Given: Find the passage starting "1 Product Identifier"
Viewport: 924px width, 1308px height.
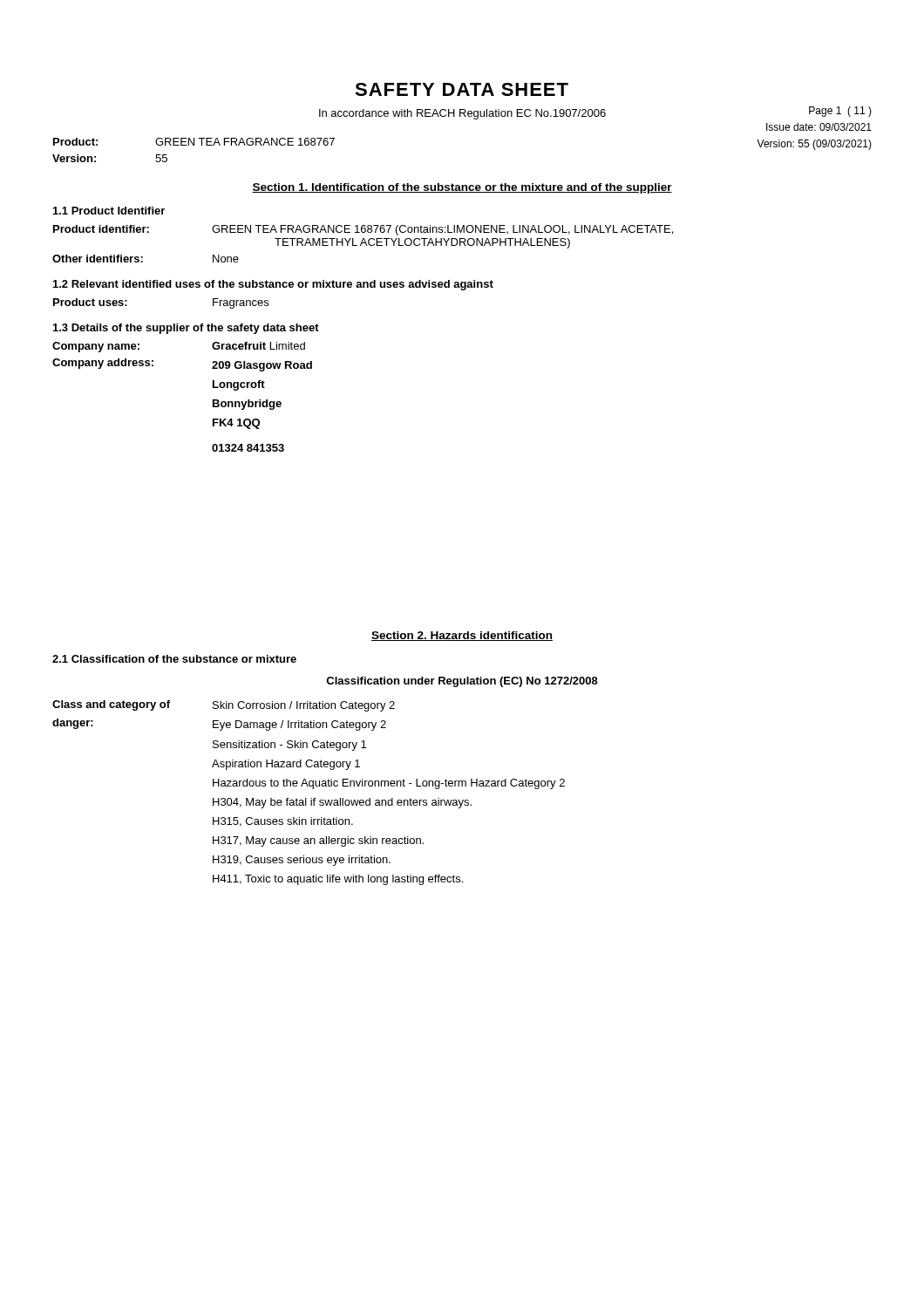Looking at the screenshot, I should [109, 211].
